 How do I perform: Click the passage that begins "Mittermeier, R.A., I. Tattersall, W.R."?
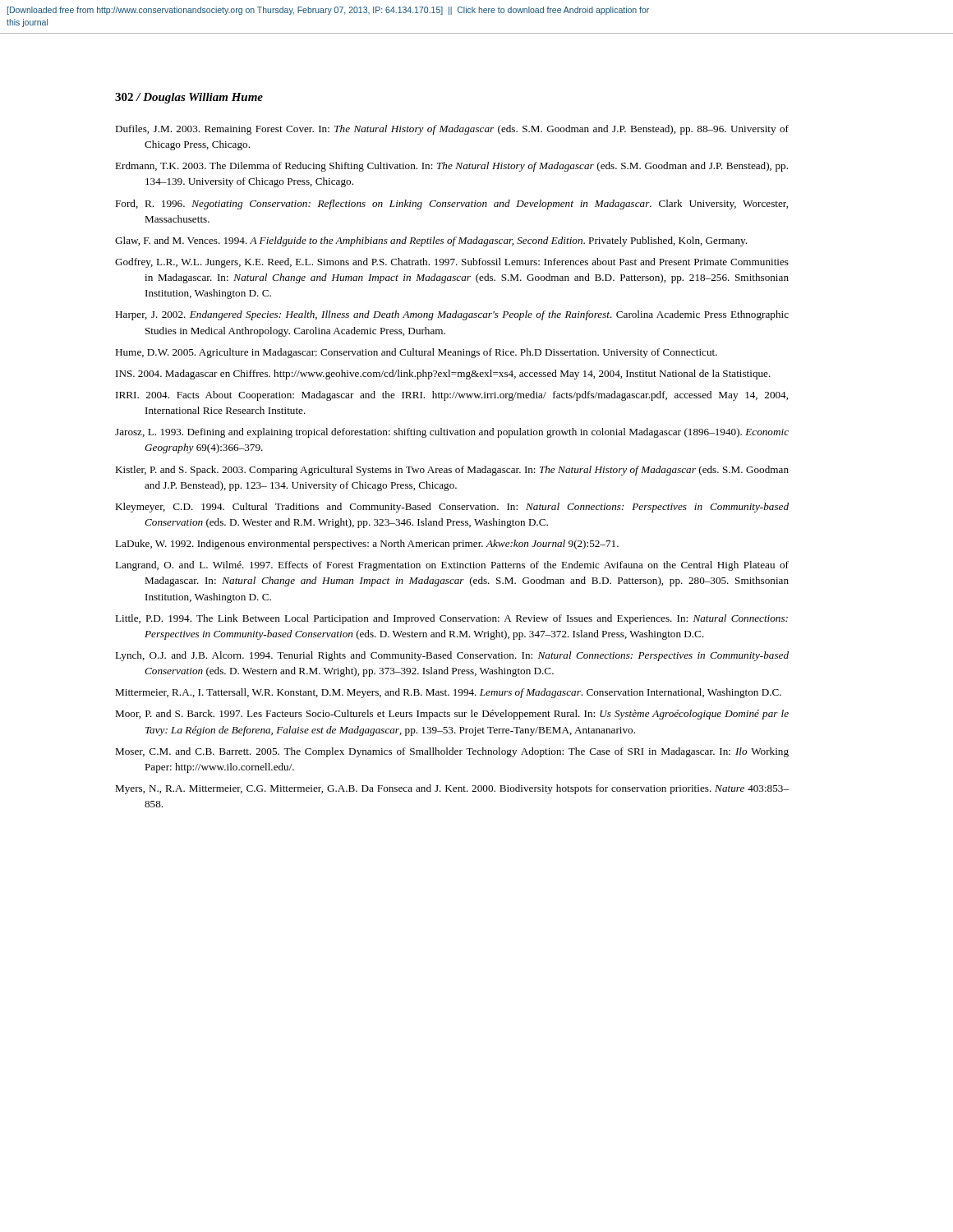(x=448, y=692)
